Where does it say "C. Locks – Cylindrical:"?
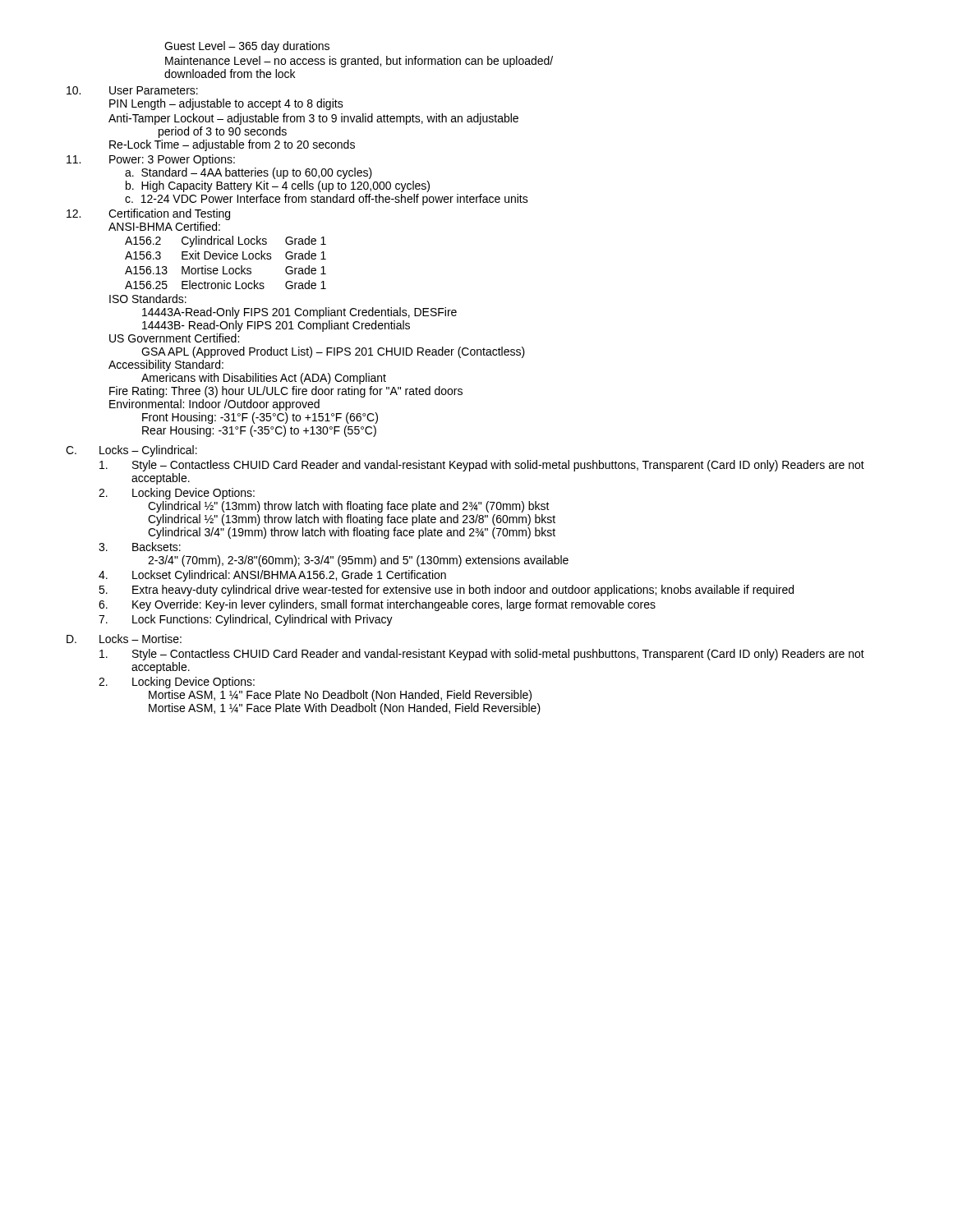953x1232 pixels. click(x=131, y=451)
